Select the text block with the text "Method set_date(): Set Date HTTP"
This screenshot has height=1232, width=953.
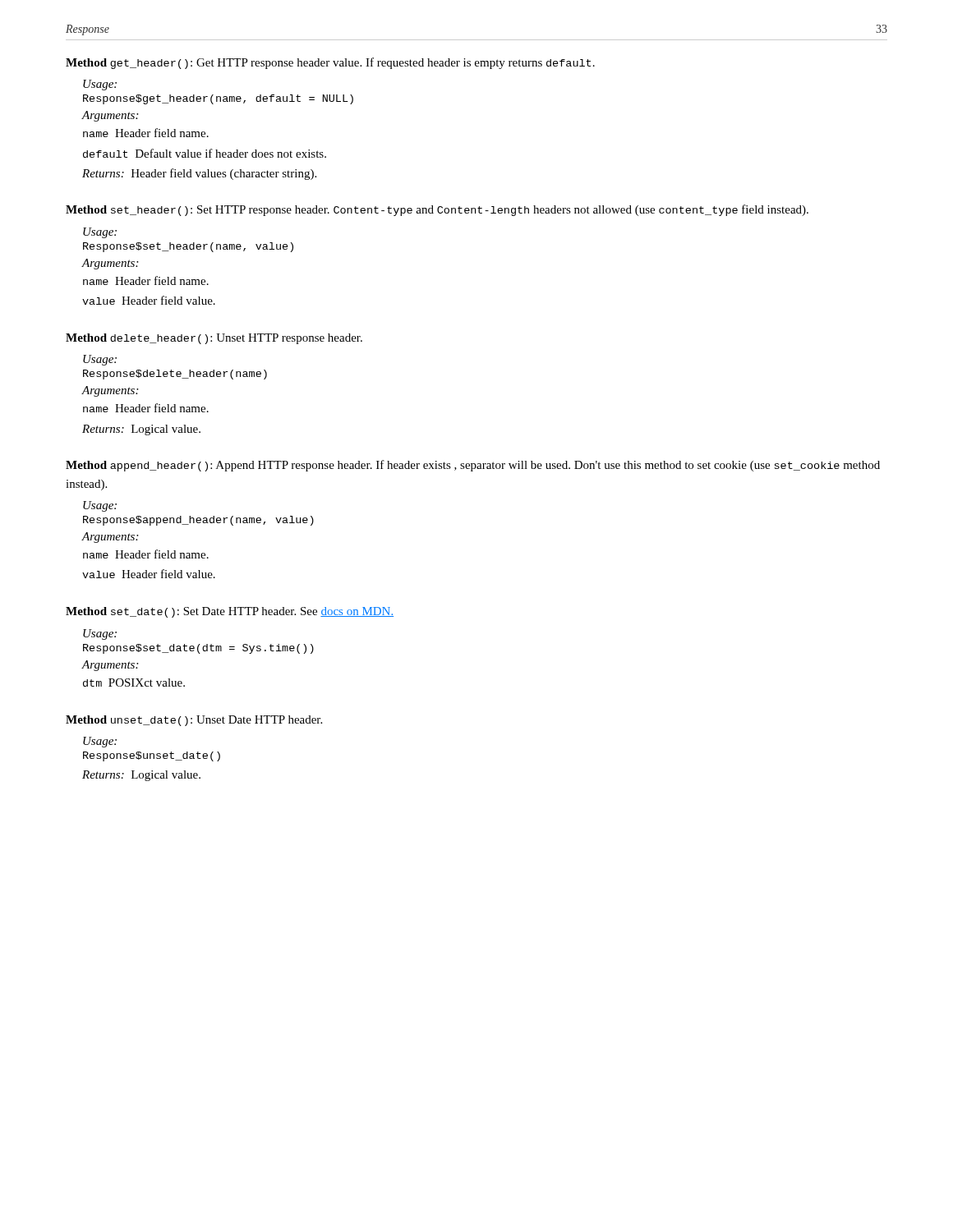click(x=230, y=612)
